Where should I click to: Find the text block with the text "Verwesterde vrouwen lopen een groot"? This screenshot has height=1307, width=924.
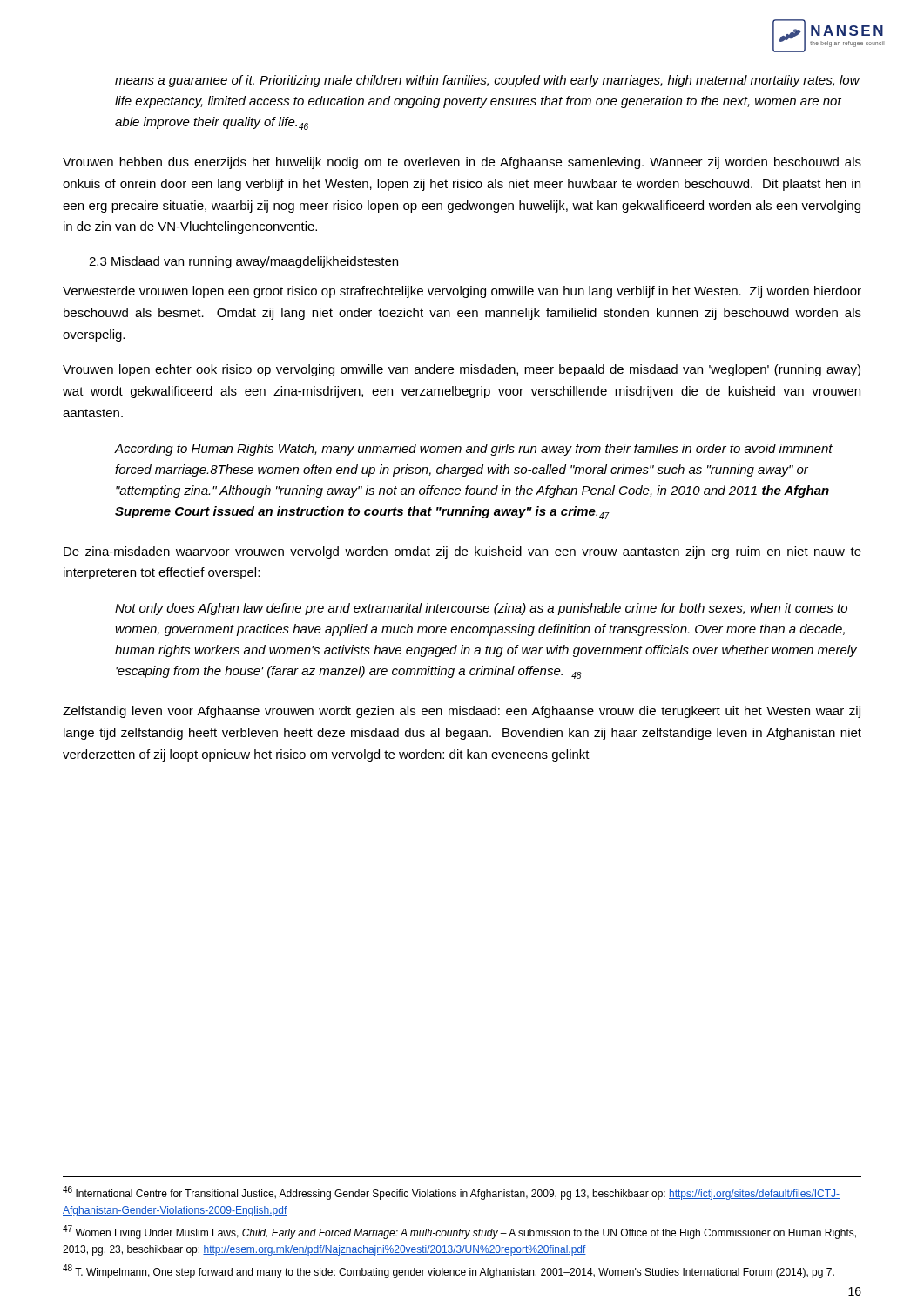[x=462, y=312]
